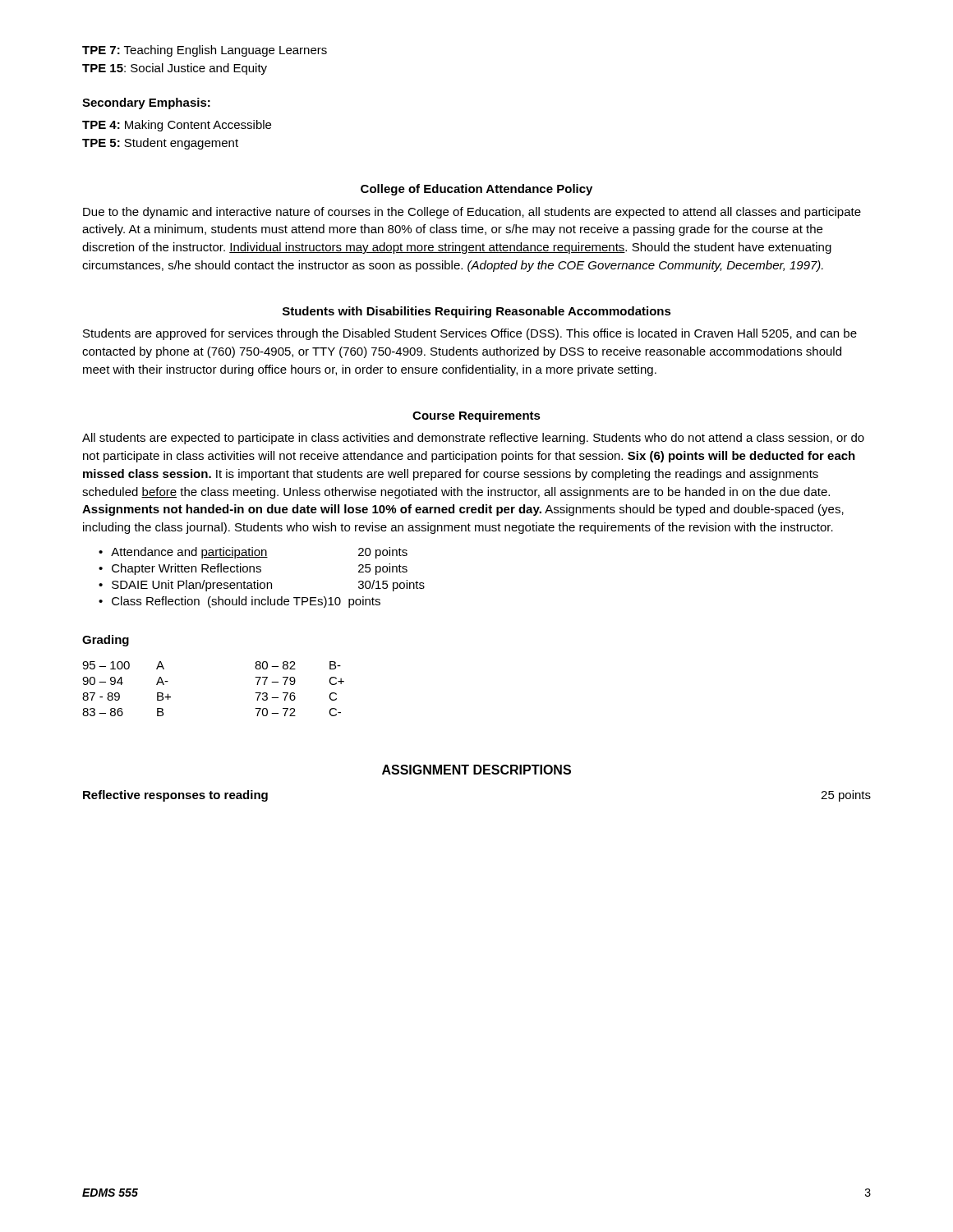Locate the list item containing "• SDAIE Unit Plan/presentation 30/15 points"
The height and width of the screenshot is (1232, 953).
[262, 584]
